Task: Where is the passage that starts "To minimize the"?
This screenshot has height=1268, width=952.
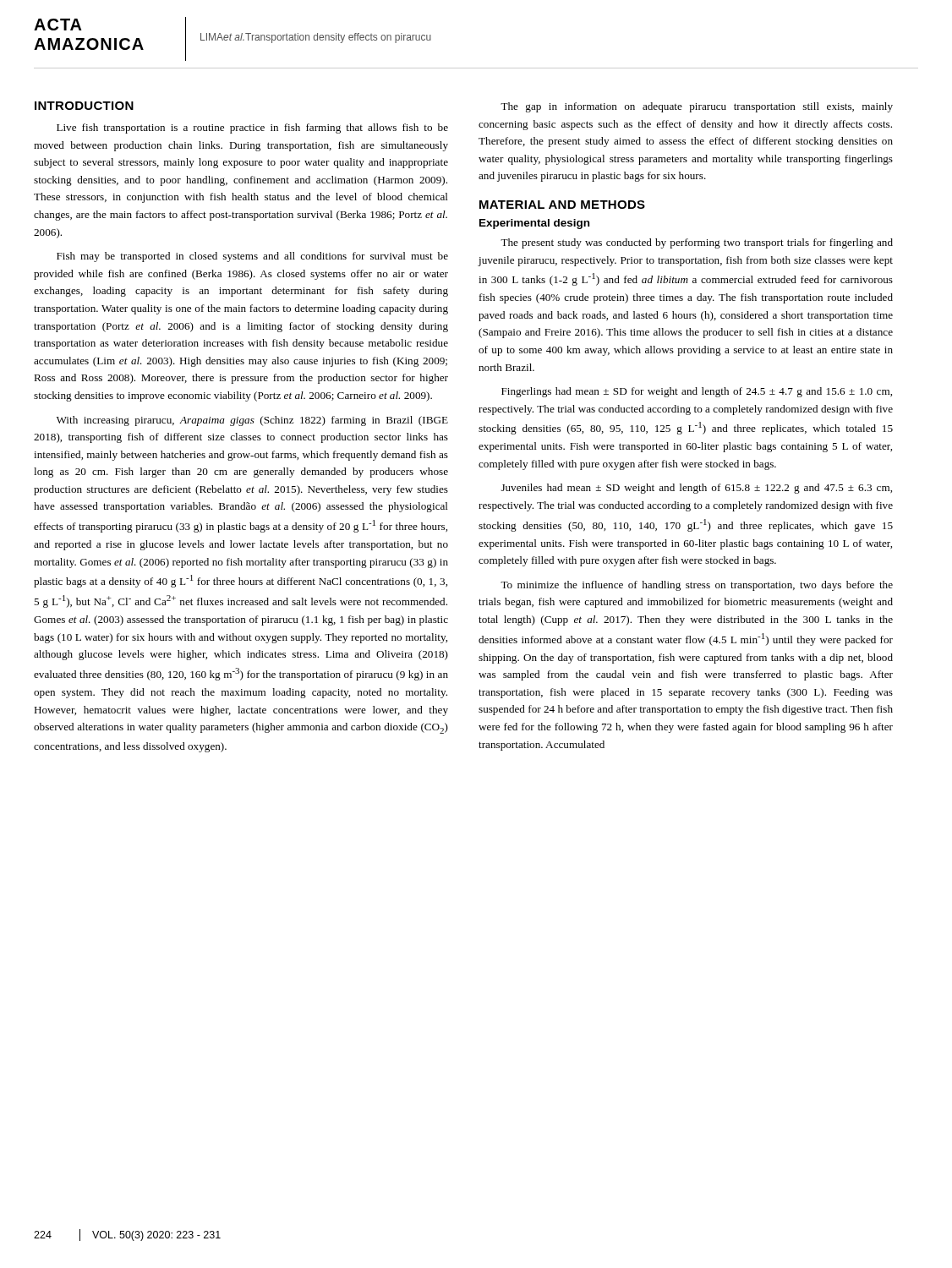Action: (686, 665)
